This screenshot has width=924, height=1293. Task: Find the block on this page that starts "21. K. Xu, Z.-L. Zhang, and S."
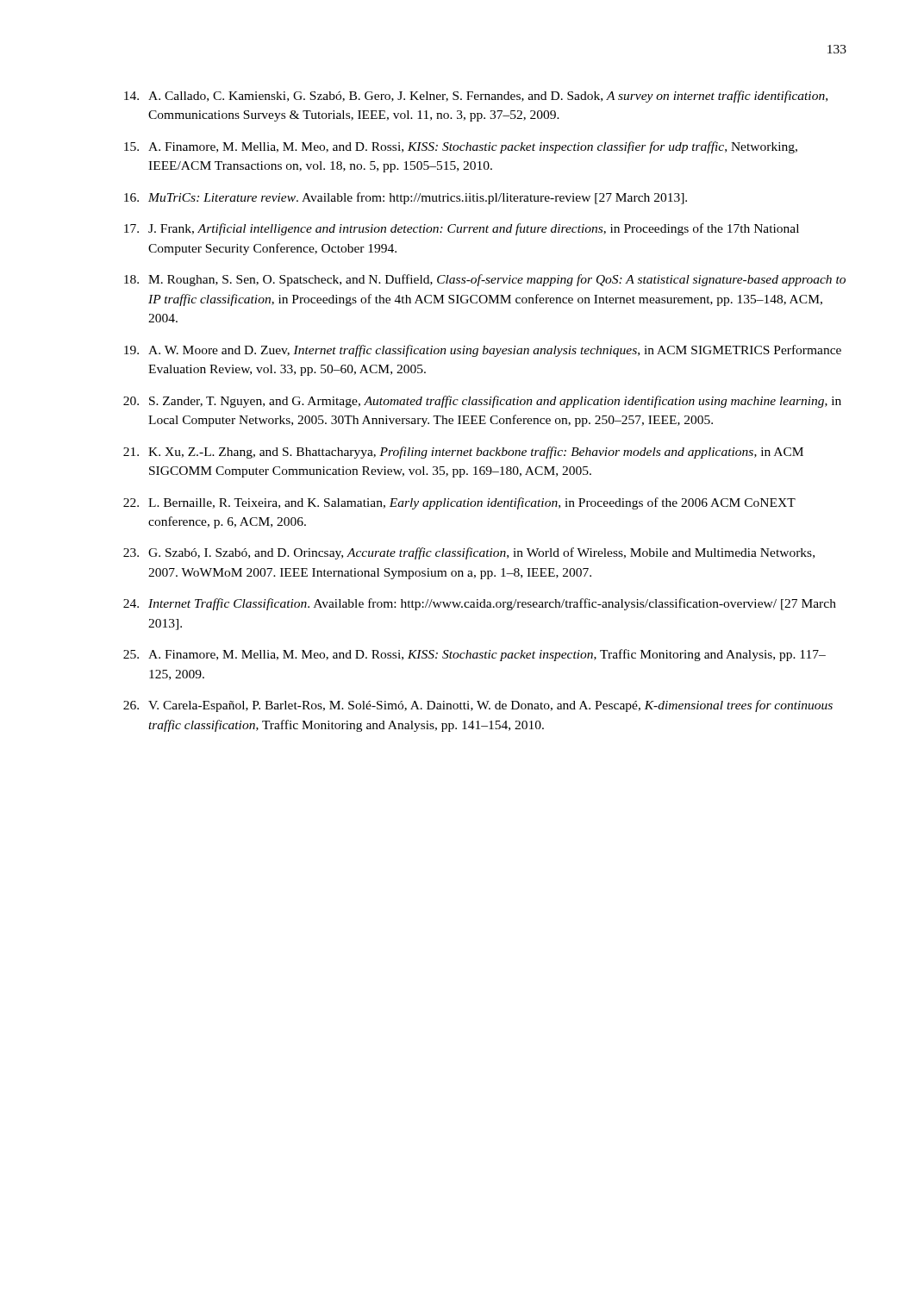coord(475,461)
